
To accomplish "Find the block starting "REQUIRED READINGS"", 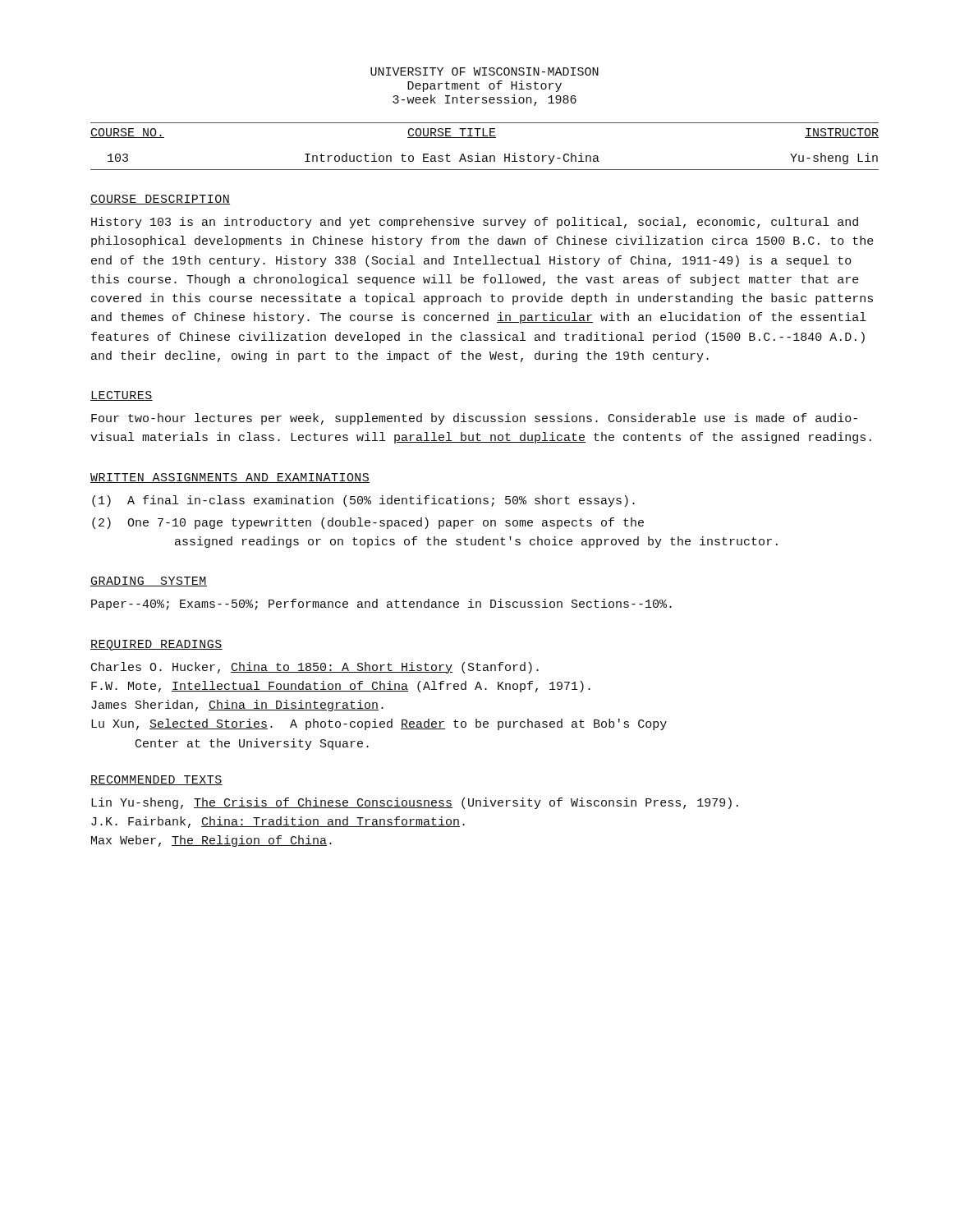I will click(156, 645).
